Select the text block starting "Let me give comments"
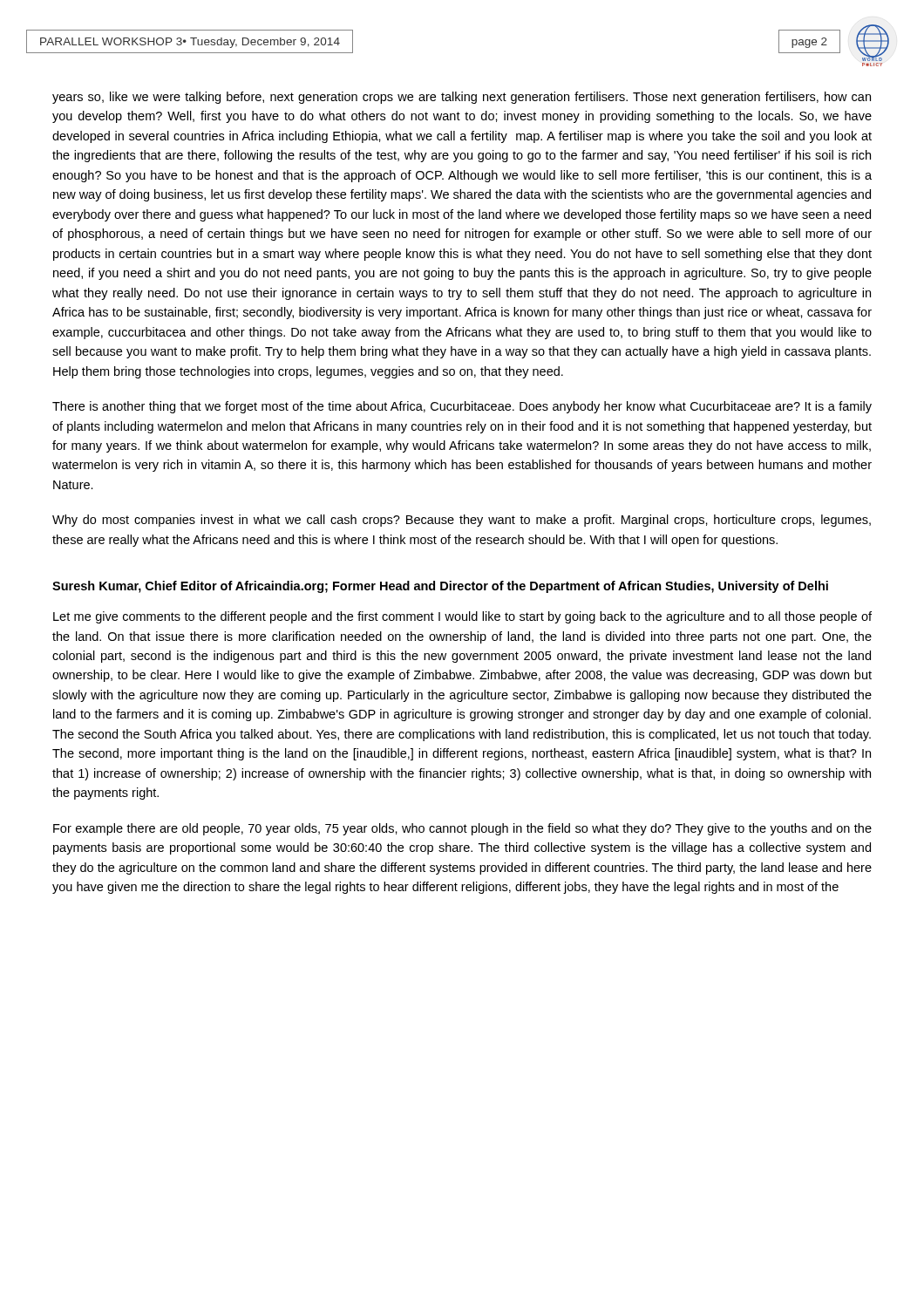 pos(462,705)
